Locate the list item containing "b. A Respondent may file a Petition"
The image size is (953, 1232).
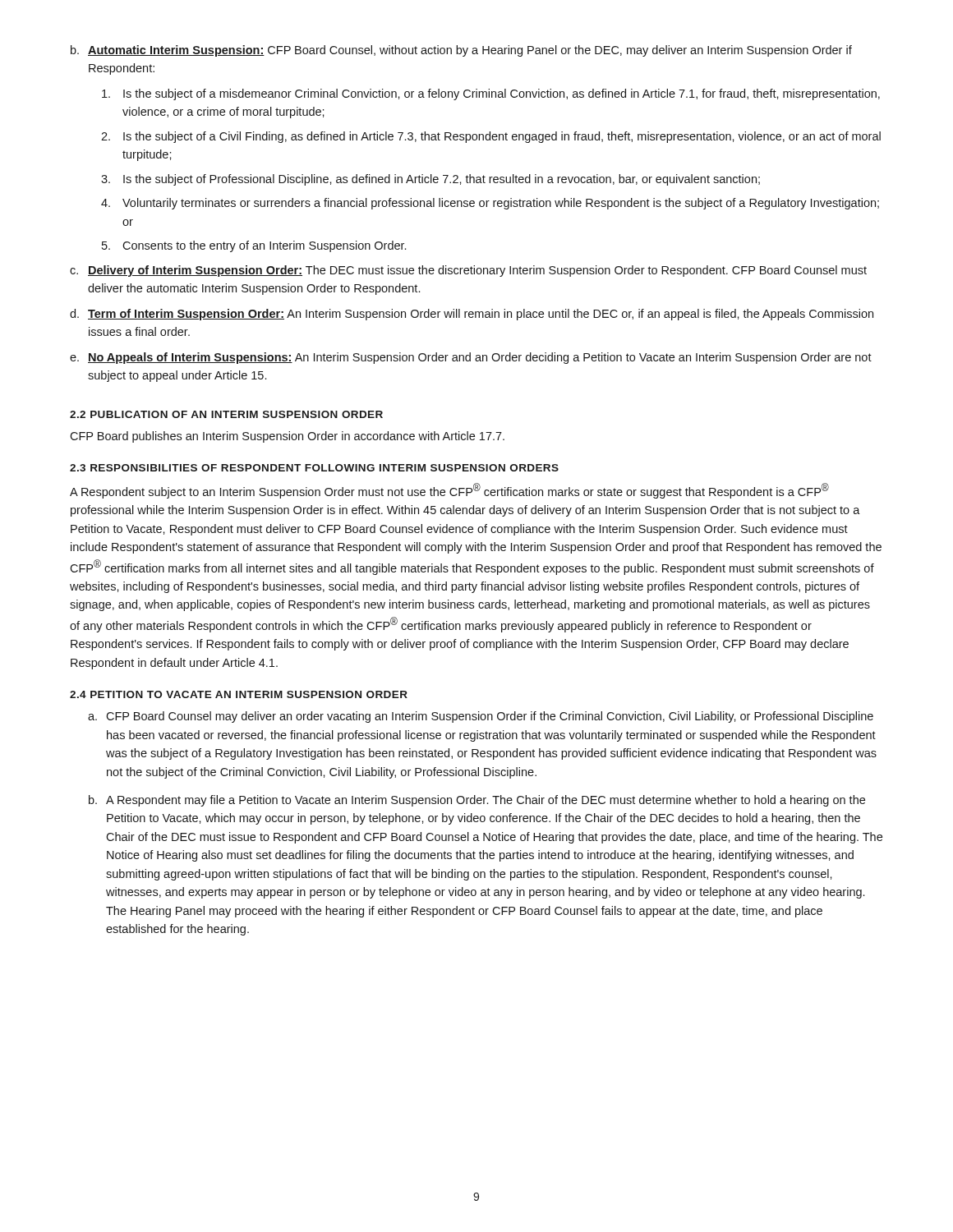(486, 865)
